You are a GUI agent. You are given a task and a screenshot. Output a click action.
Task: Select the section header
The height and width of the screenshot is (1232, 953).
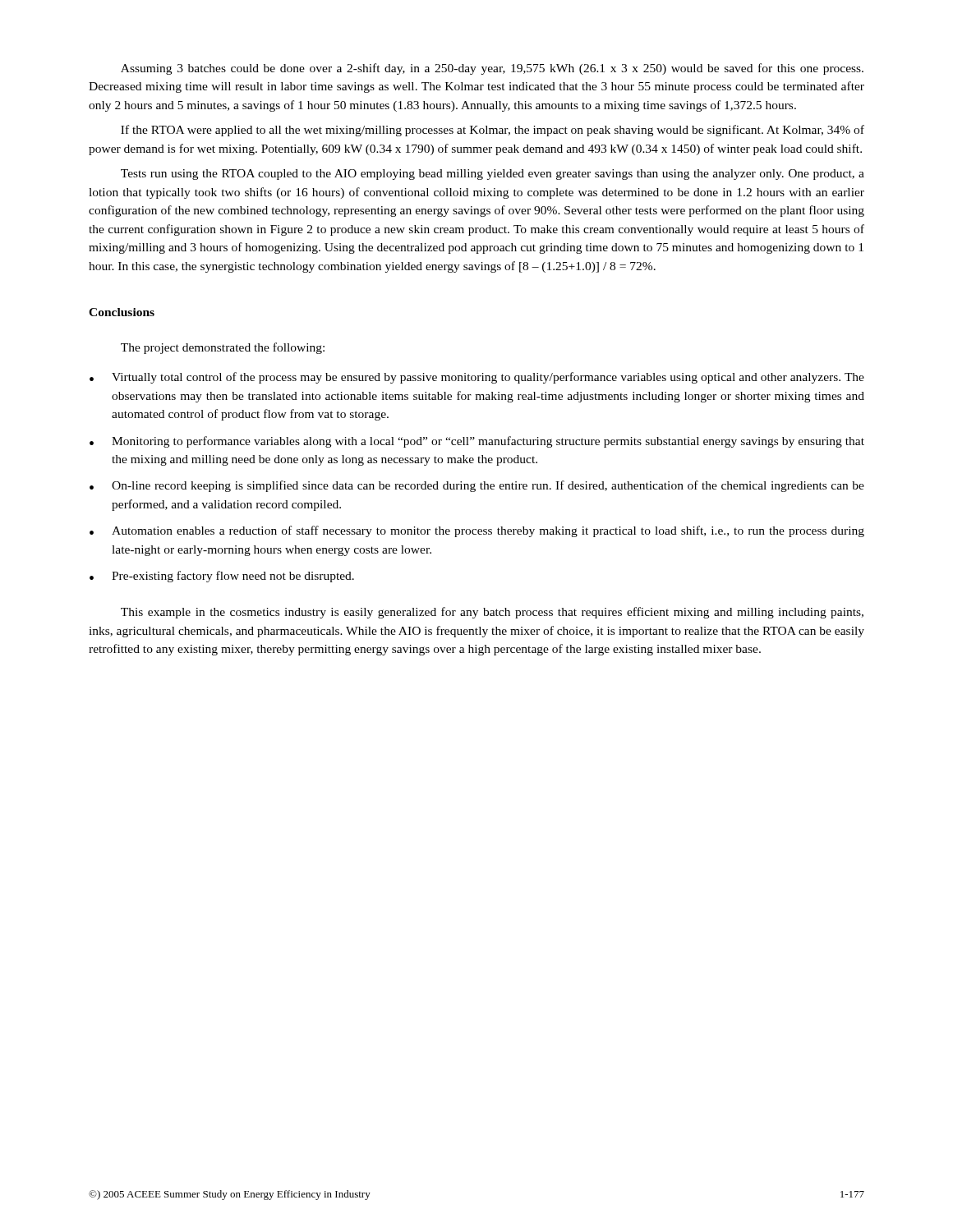click(122, 312)
